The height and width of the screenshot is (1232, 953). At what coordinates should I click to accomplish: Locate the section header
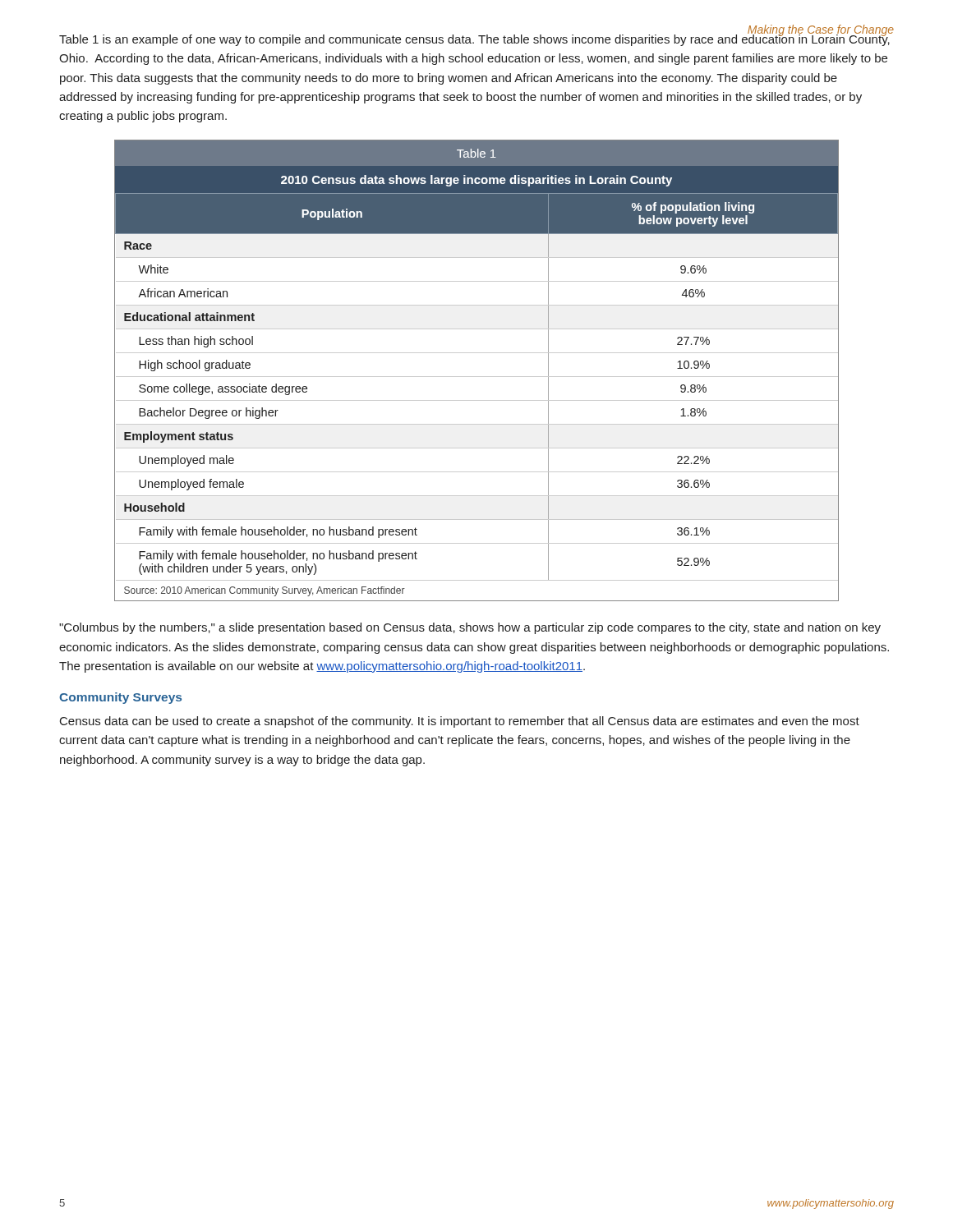click(x=121, y=697)
